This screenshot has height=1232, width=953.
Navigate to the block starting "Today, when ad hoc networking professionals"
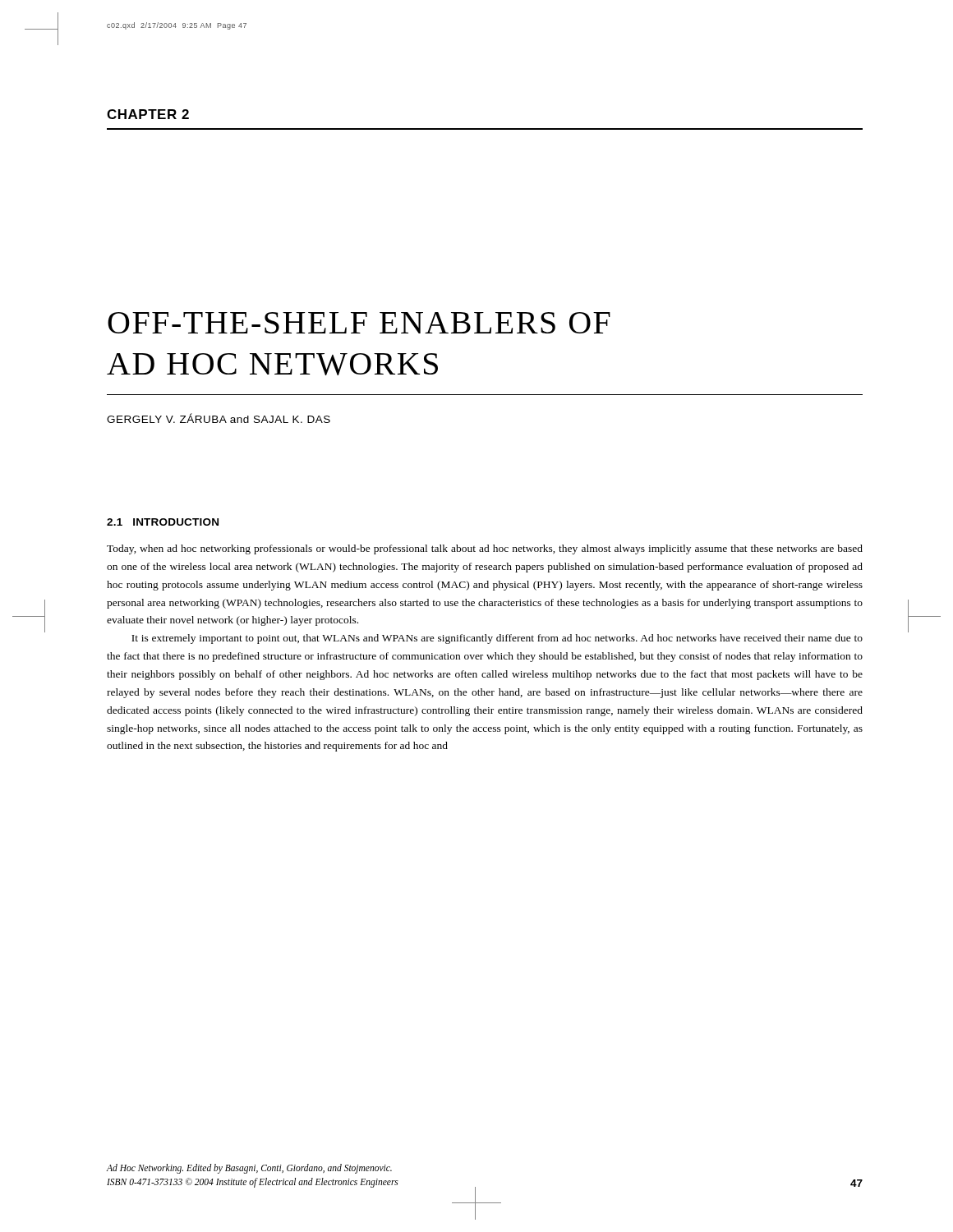[485, 647]
